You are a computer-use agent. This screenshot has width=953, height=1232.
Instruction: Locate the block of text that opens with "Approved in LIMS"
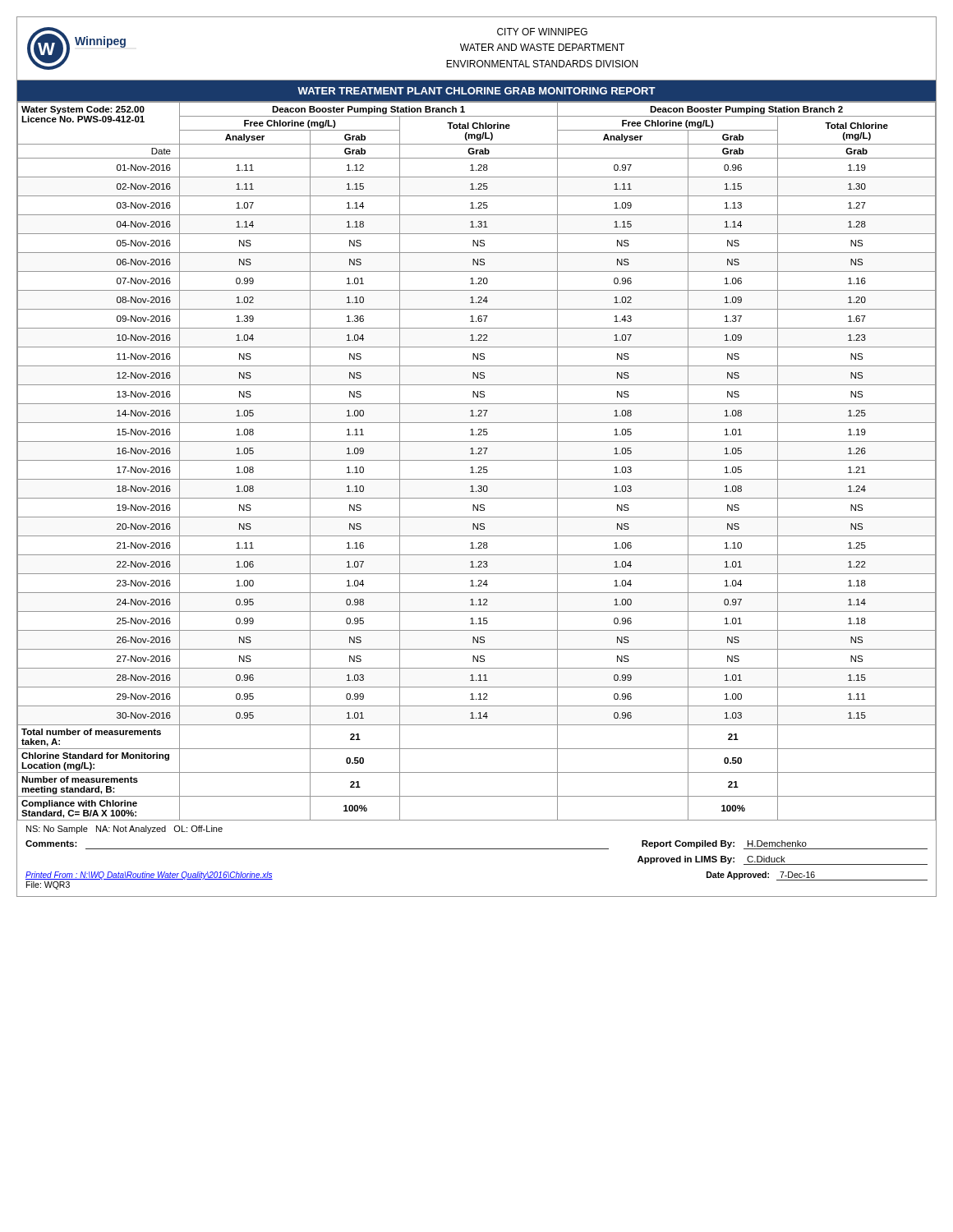pos(782,860)
